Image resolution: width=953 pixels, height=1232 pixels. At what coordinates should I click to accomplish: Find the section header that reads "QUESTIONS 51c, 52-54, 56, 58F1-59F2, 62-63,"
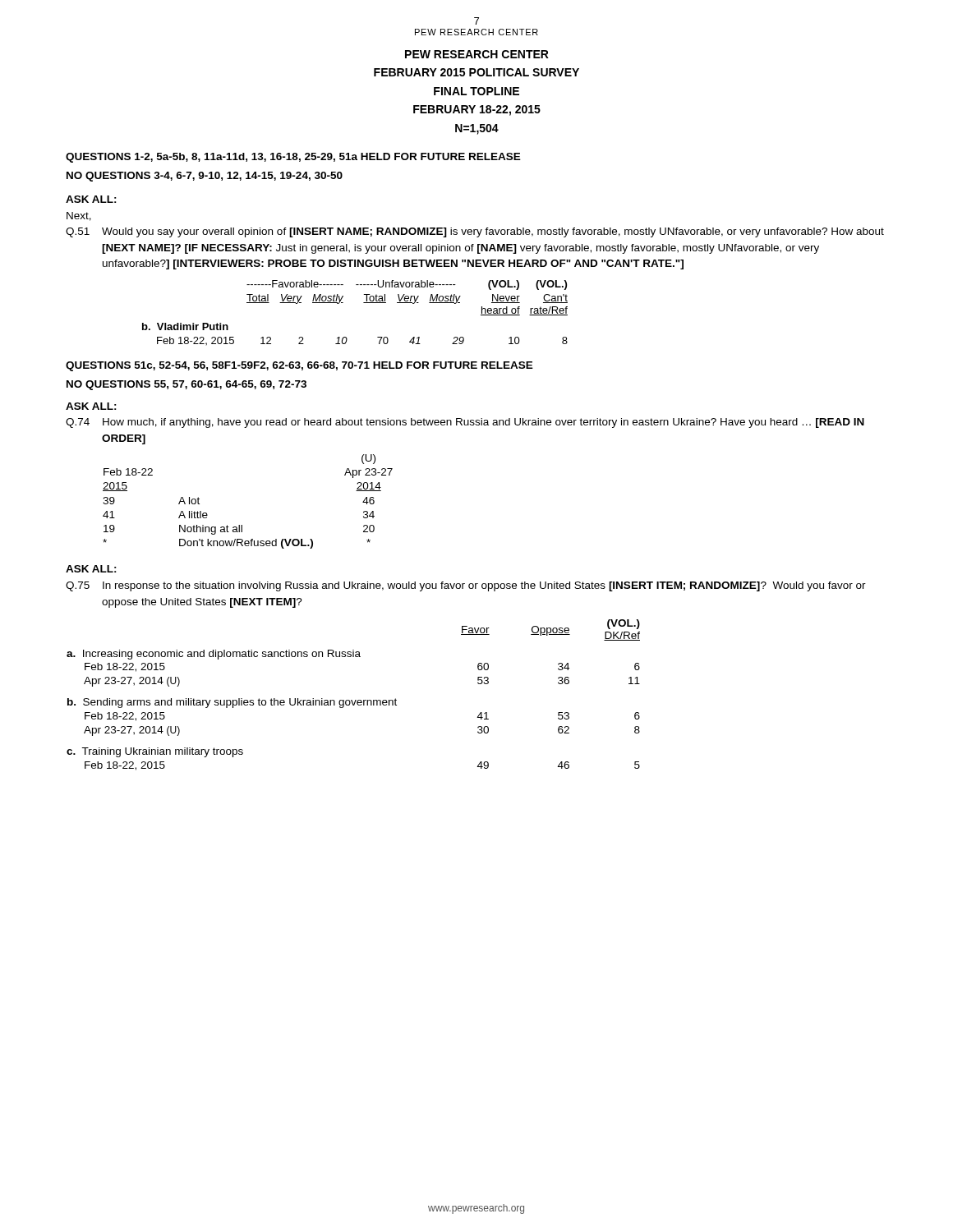click(299, 365)
